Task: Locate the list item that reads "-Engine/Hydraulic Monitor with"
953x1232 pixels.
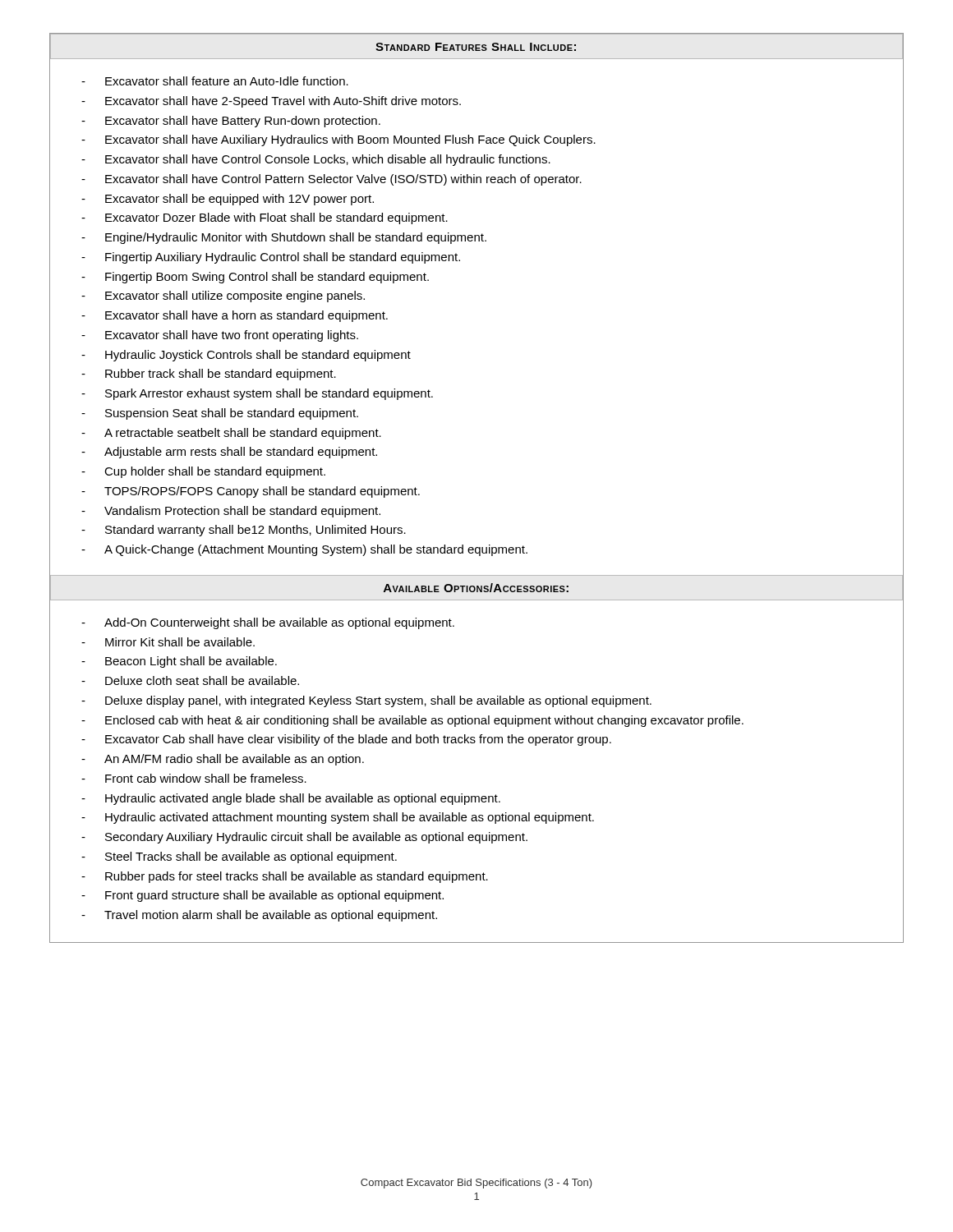Action: point(476,237)
